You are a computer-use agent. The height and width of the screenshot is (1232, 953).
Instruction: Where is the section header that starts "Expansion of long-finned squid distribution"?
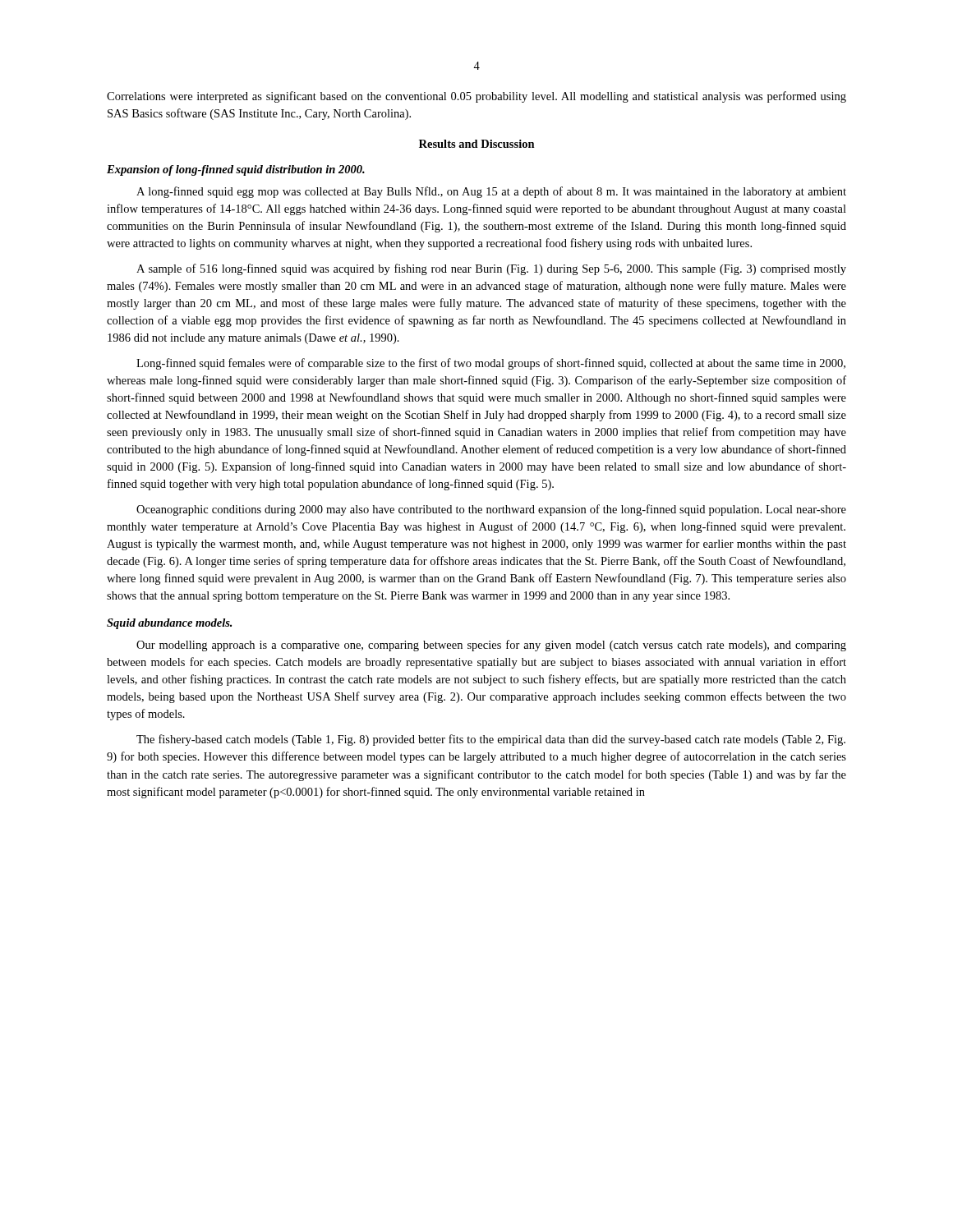[236, 169]
